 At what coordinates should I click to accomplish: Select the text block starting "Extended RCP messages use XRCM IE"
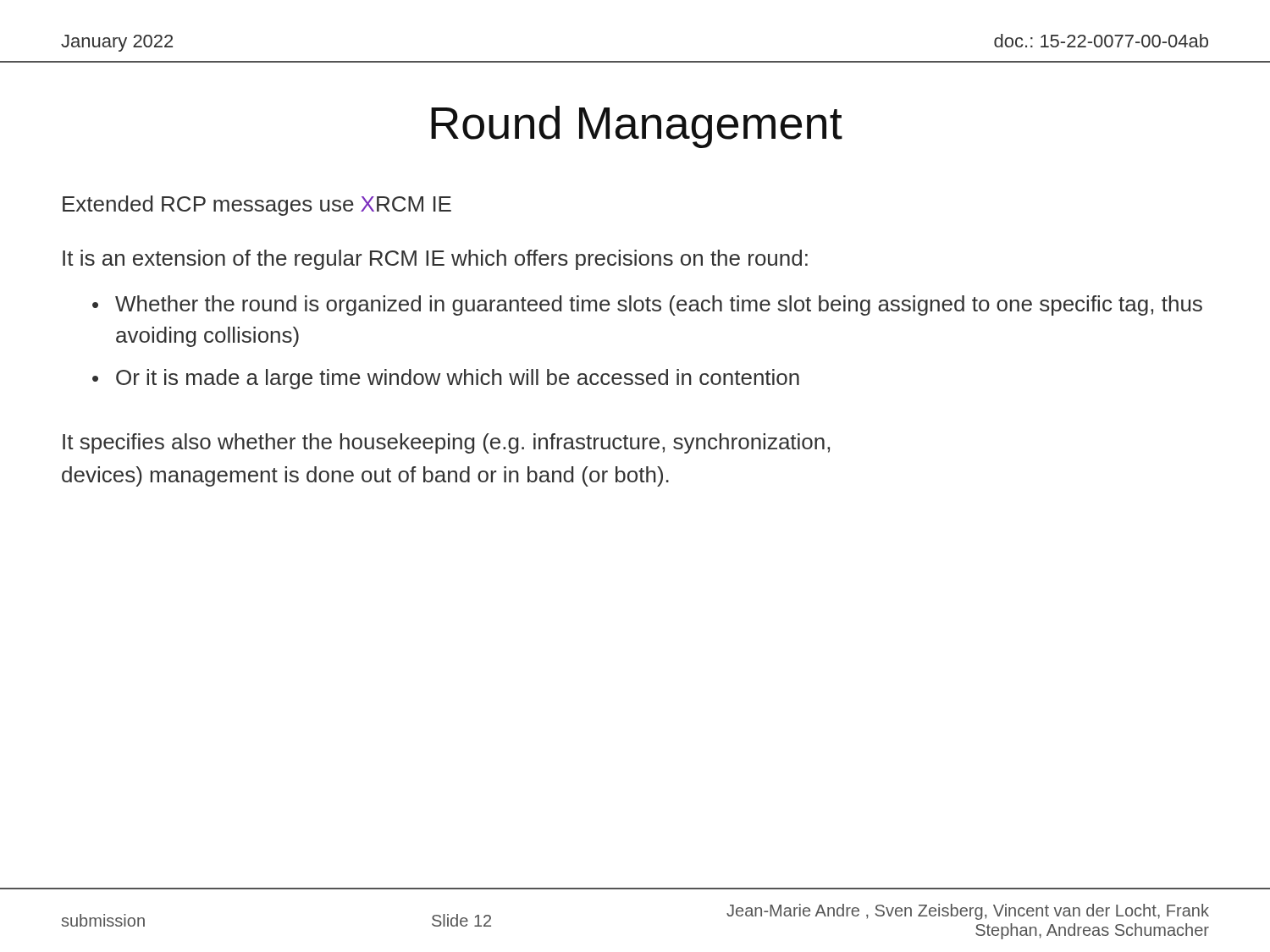[x=257, y=204]
